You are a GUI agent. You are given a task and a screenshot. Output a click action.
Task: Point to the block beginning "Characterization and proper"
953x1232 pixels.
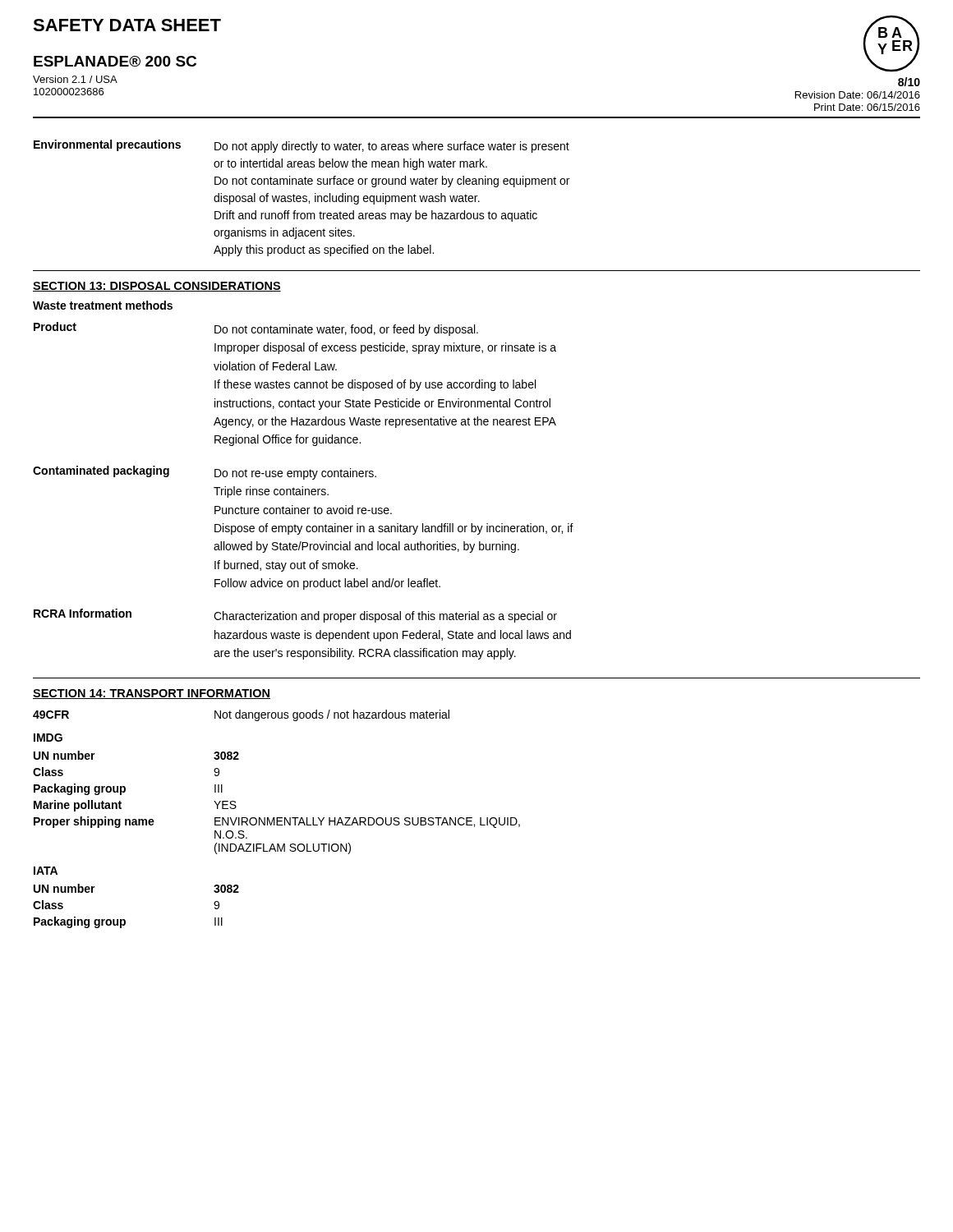click(393, 635)
